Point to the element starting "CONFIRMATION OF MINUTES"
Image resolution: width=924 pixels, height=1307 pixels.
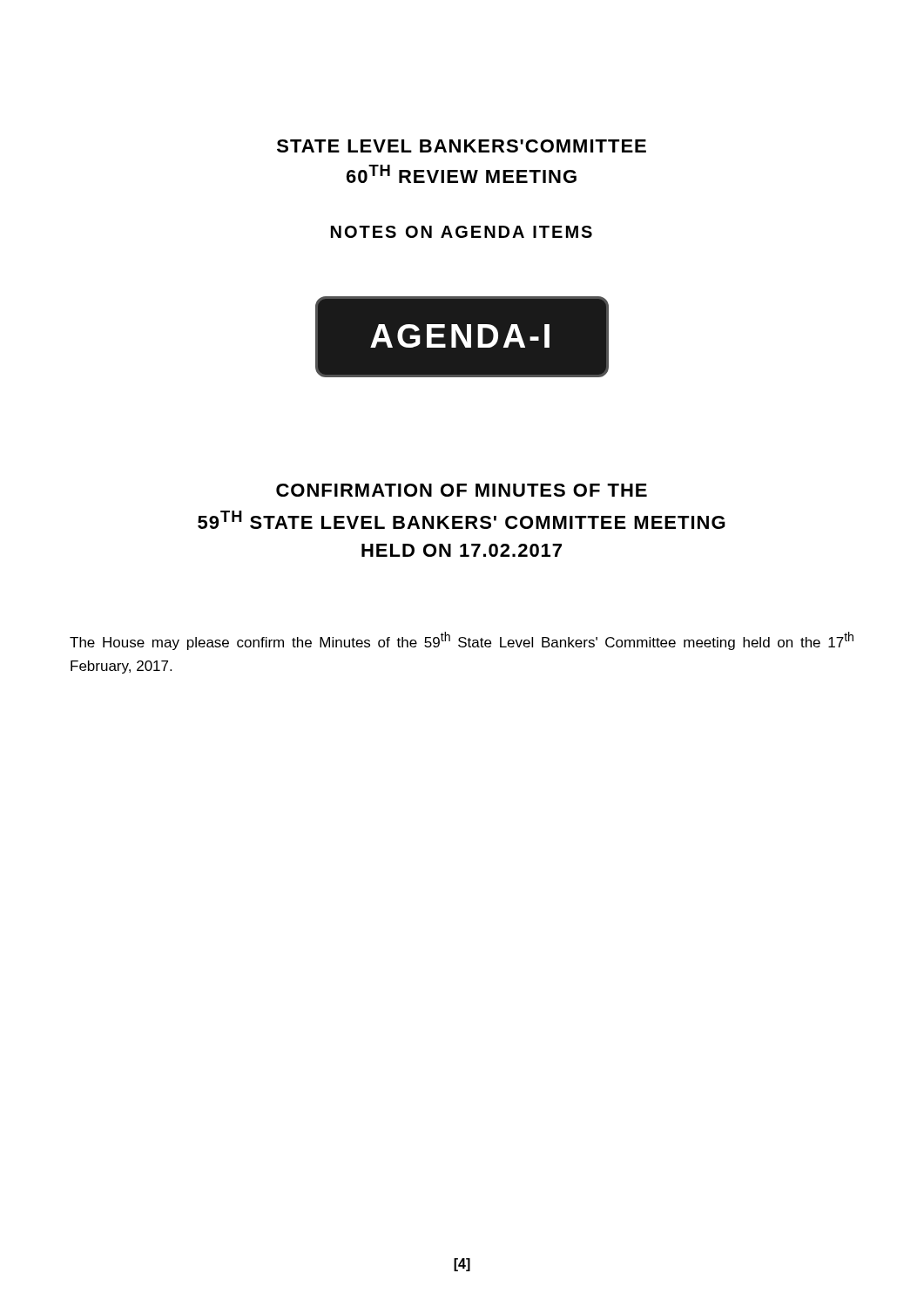(462, 521)
